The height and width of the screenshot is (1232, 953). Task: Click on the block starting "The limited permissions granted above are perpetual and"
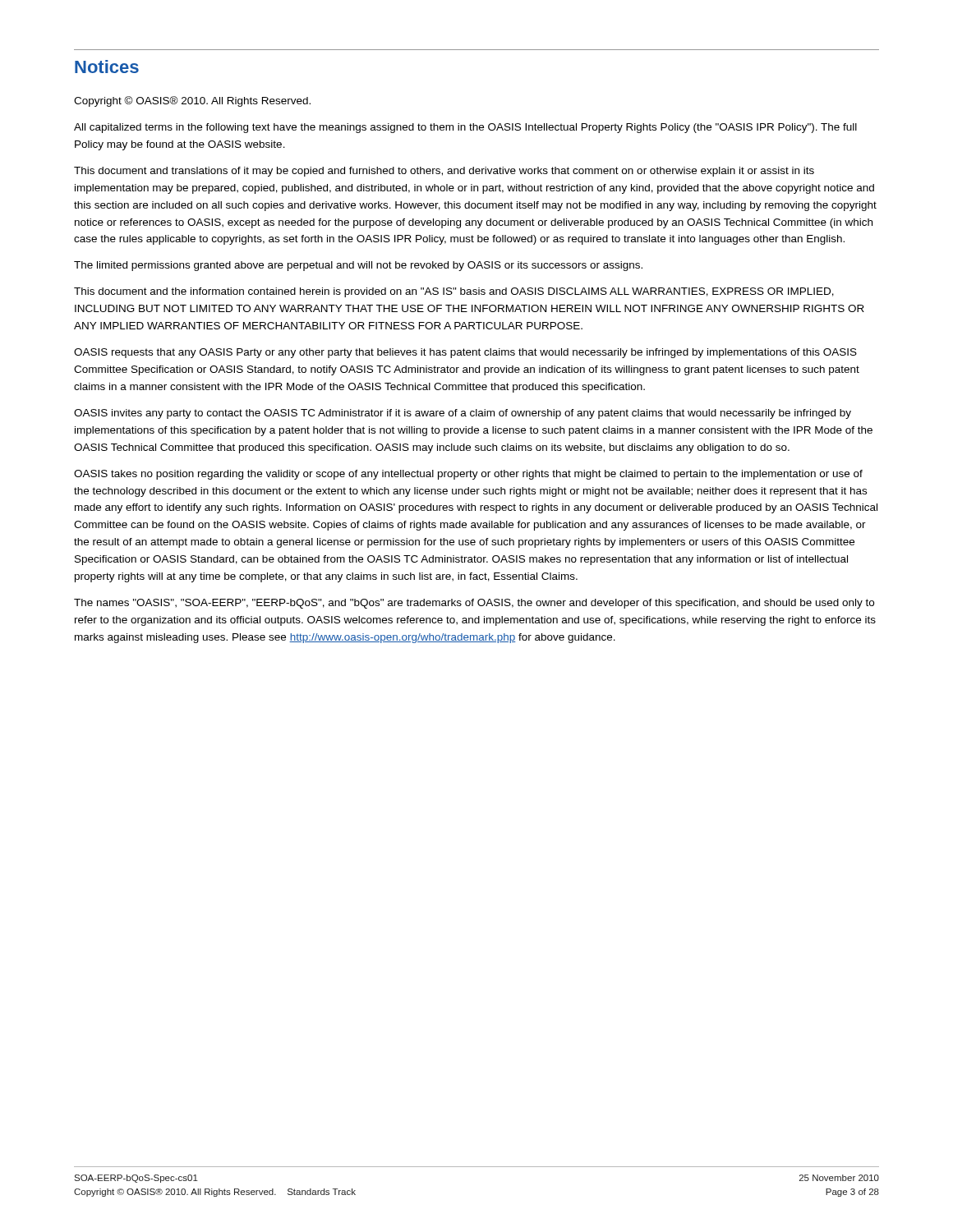pyautogui.click(x=359, y=265)
